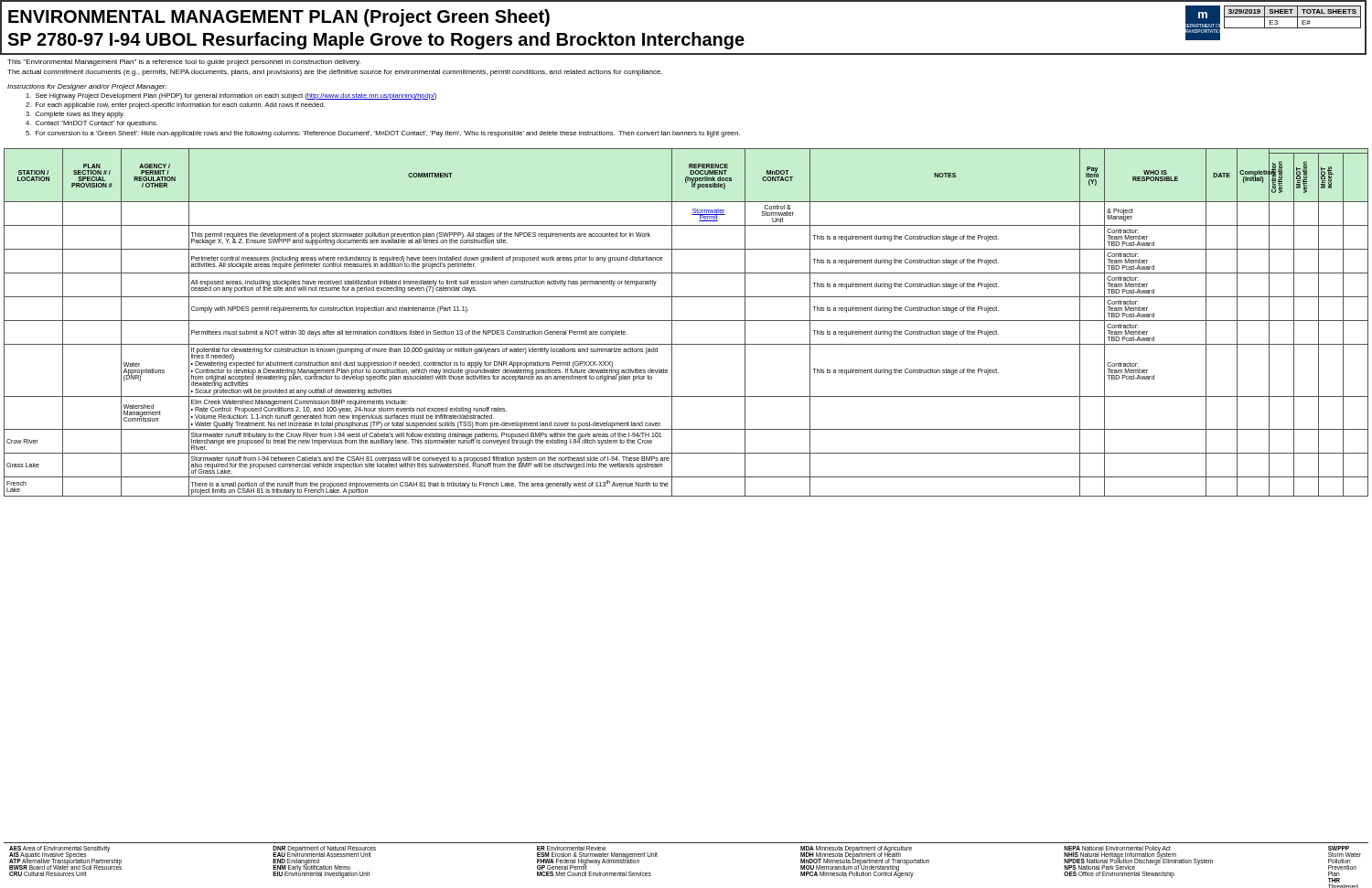Image resolution: width=1372 pixels, height=888 pixels.
Task: Select the list item that says "5. For conversion to"
Action: pyautogui.click(x=383, y=133)
